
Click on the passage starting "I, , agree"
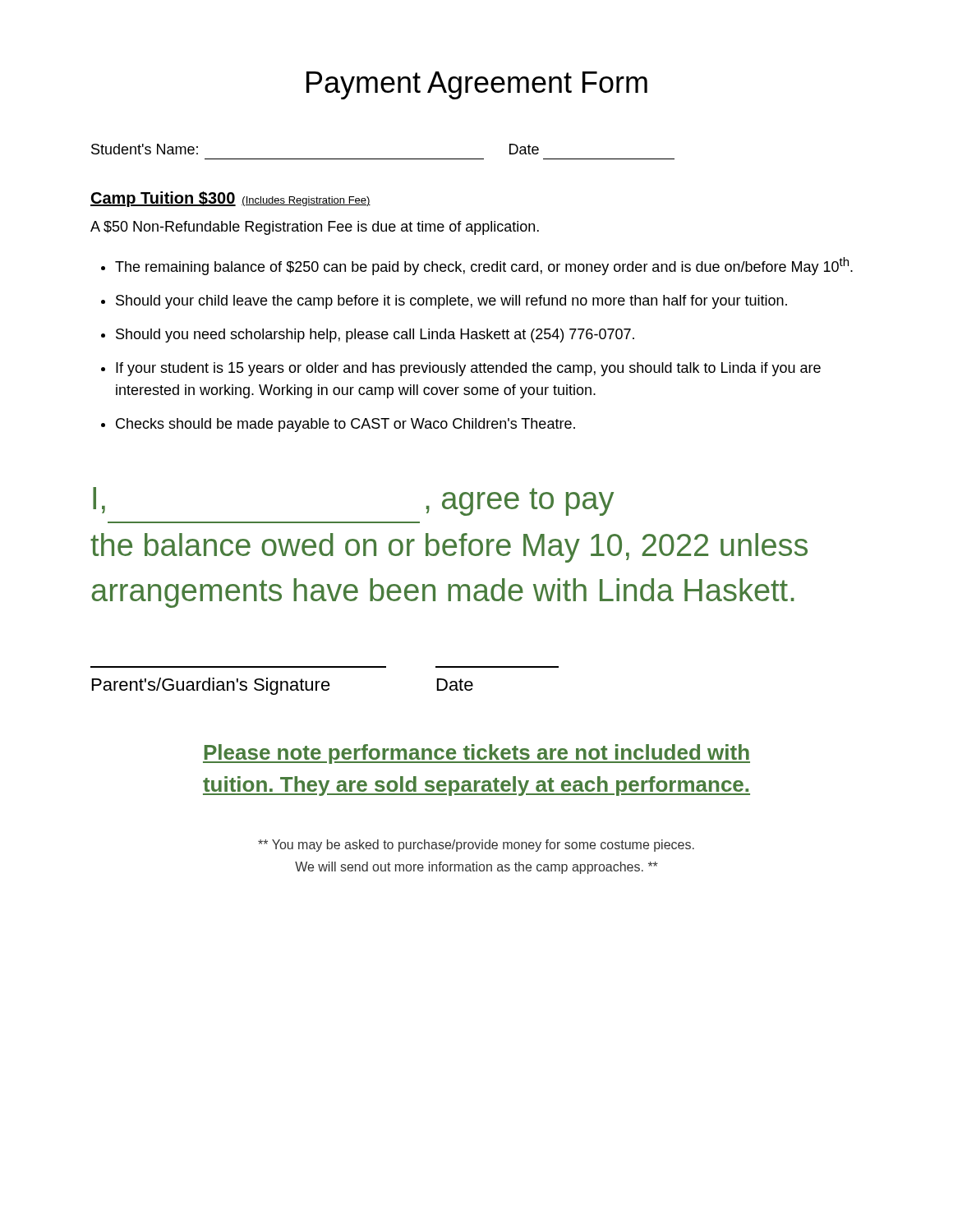click(476, 545)
